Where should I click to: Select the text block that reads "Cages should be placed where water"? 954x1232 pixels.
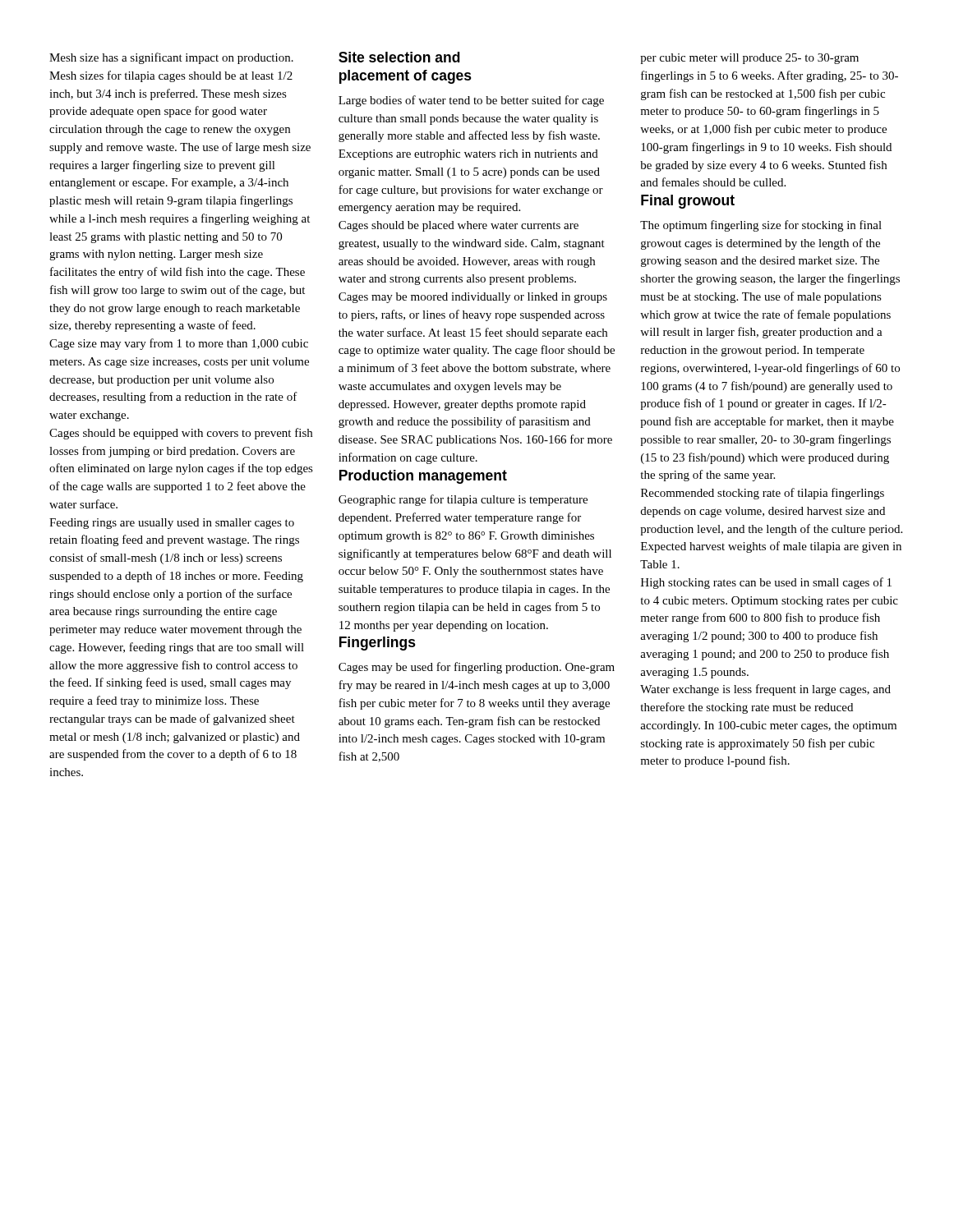click(x=477, y=253)
